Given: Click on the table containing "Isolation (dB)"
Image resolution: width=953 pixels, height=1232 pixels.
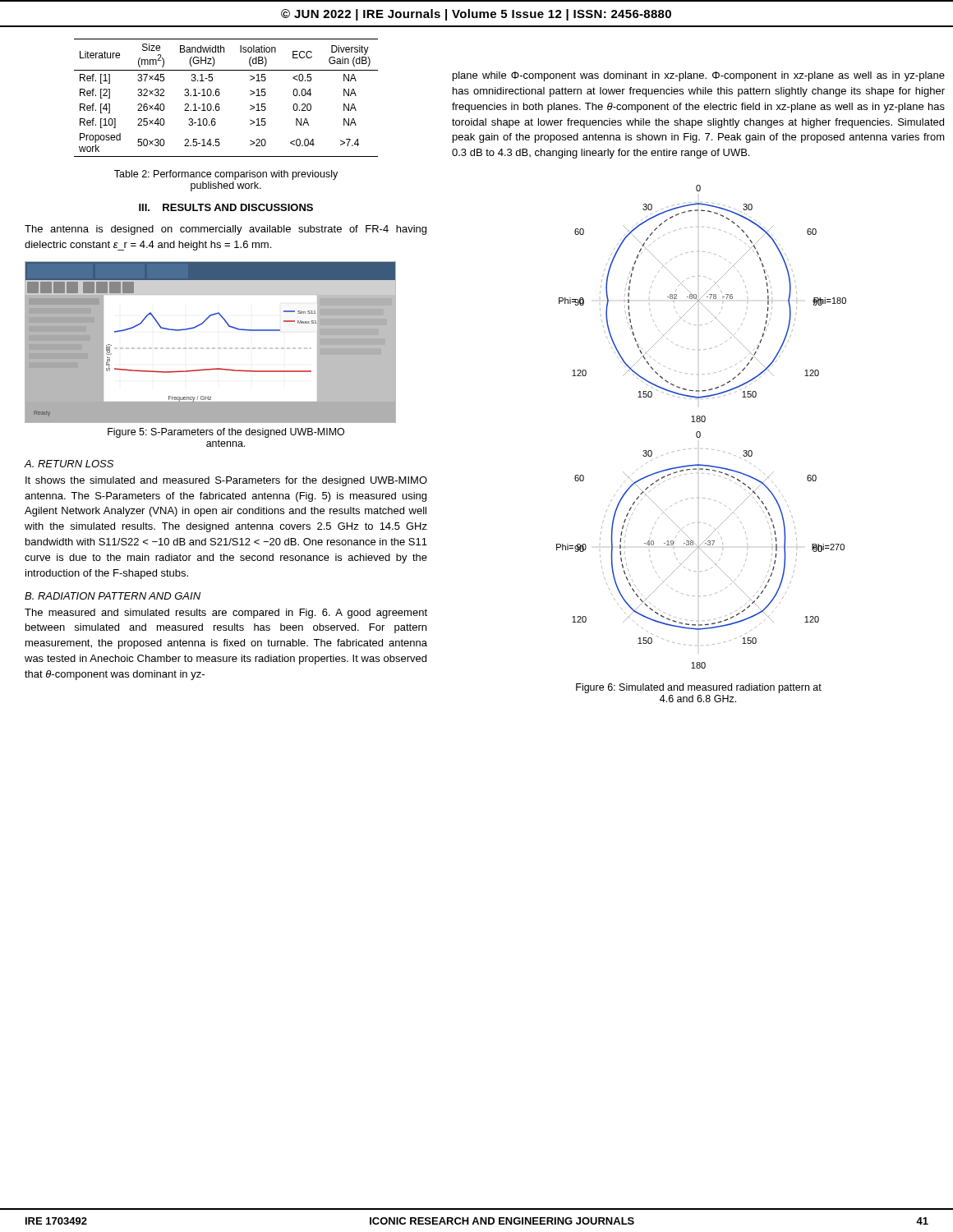Looking at the screenshot, I should [x=226, y=98].
